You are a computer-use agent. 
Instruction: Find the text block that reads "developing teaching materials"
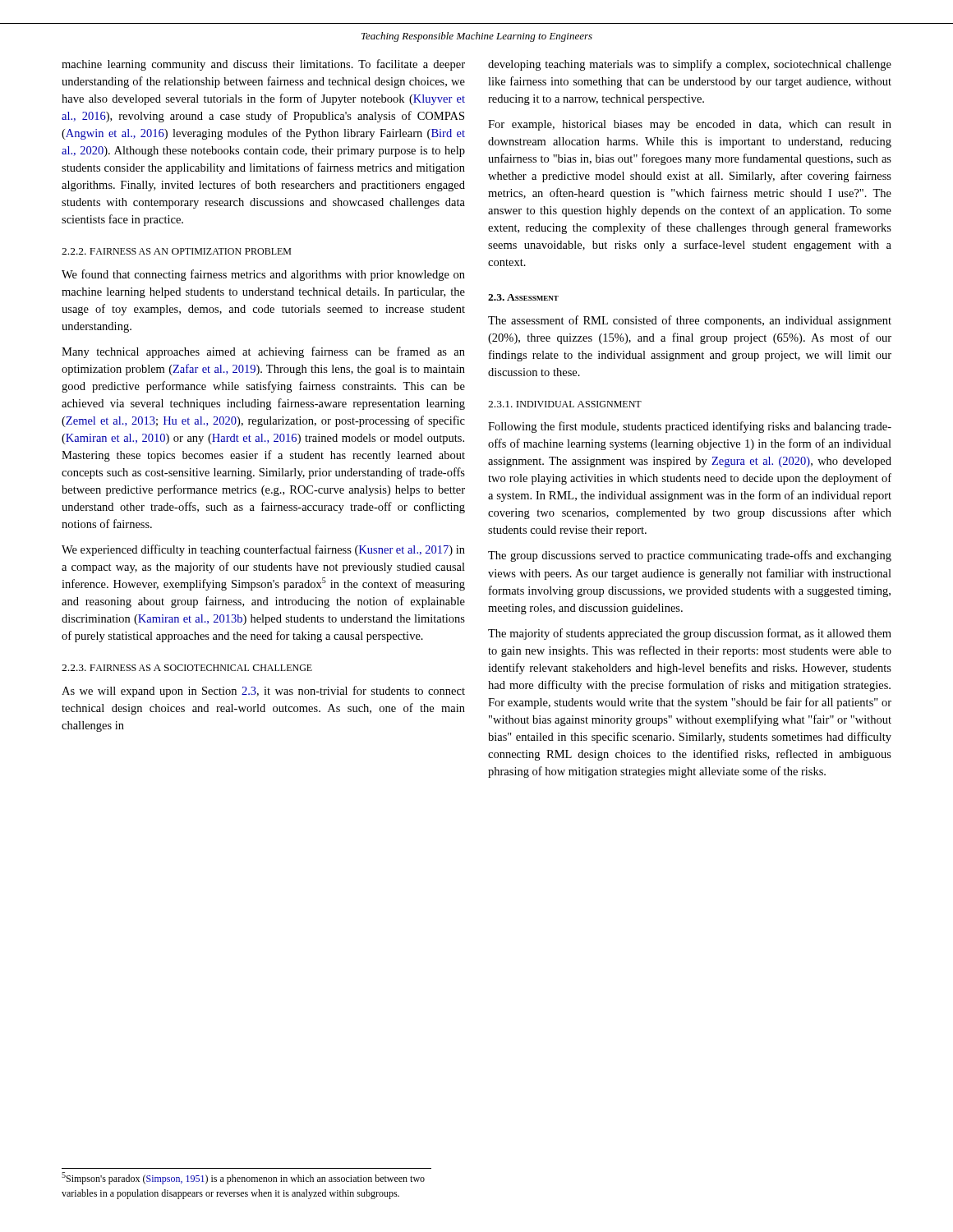click(x=690, y=82)
